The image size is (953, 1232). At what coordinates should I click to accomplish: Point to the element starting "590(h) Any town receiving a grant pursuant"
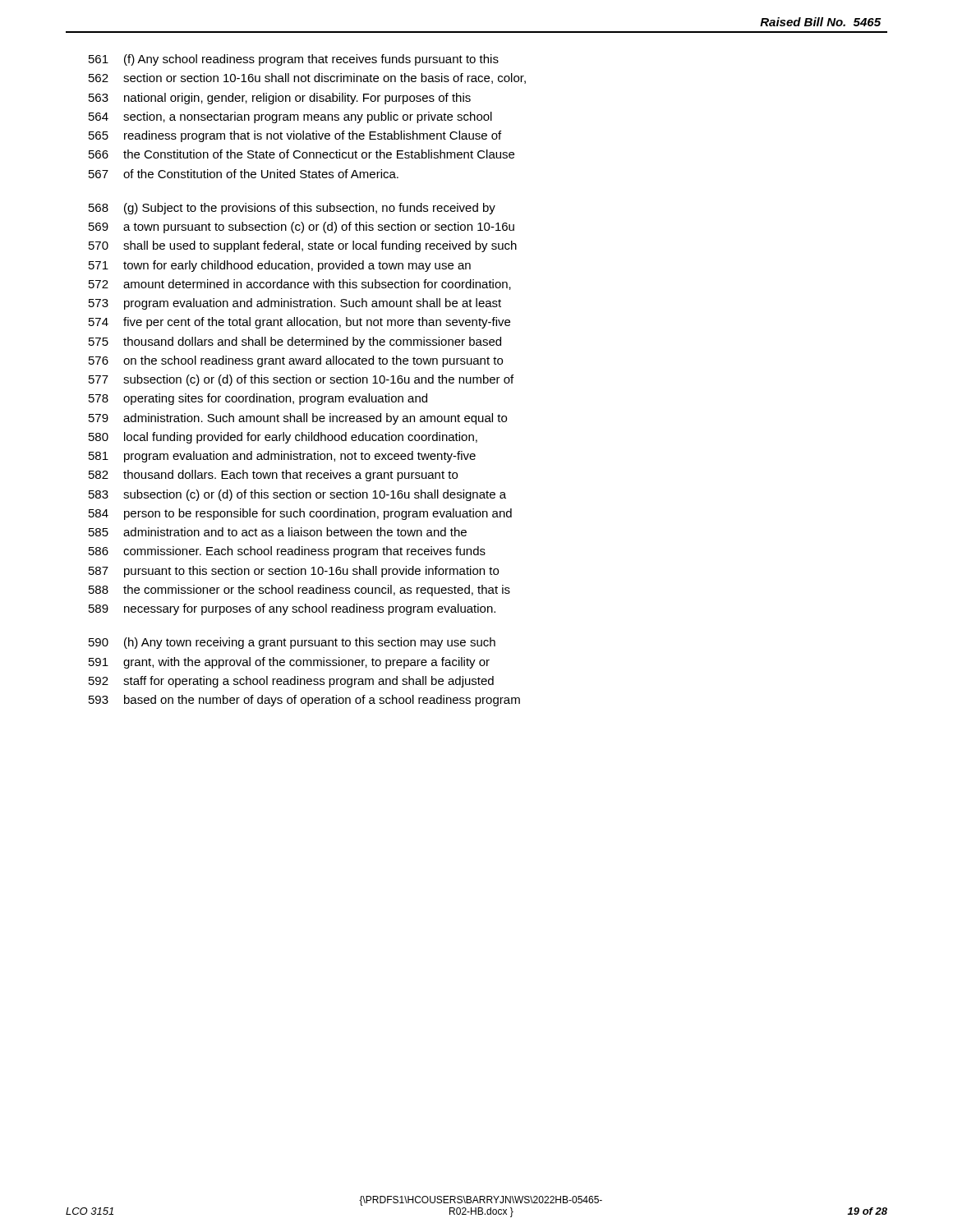pos(476,671)
